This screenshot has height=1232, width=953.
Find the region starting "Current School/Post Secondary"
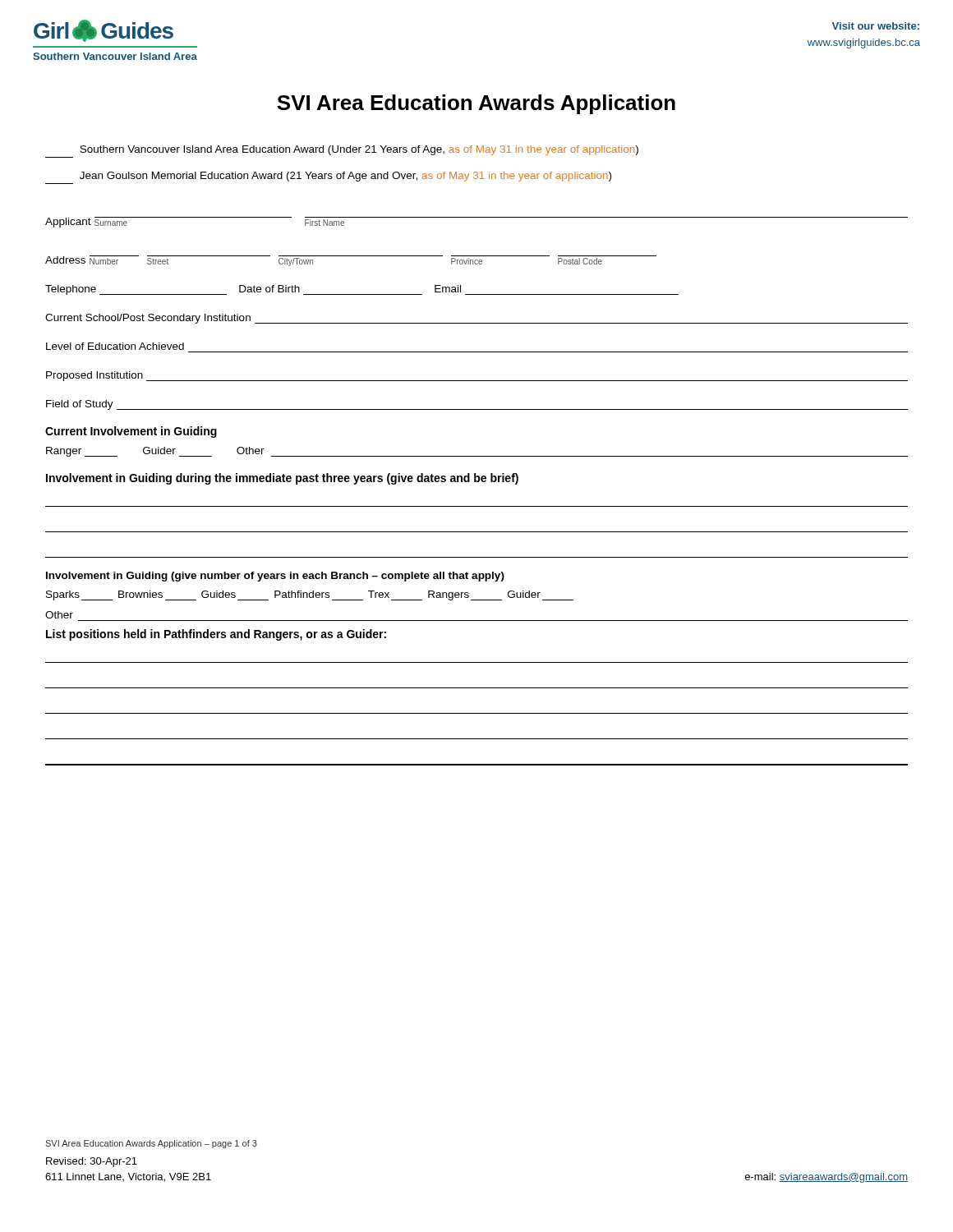[476, 317]
